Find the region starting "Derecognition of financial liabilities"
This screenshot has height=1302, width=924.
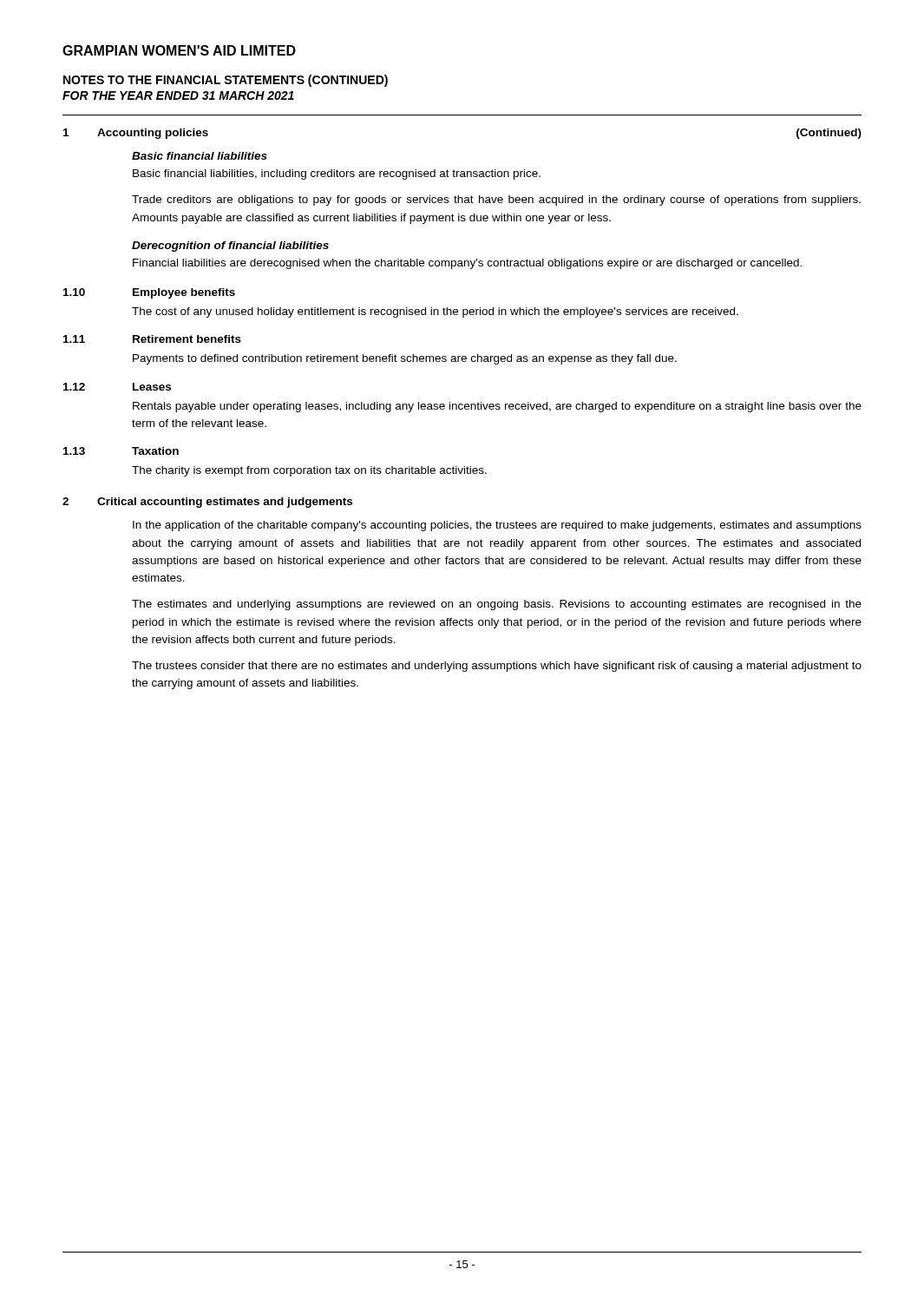[x=230, y=245]
